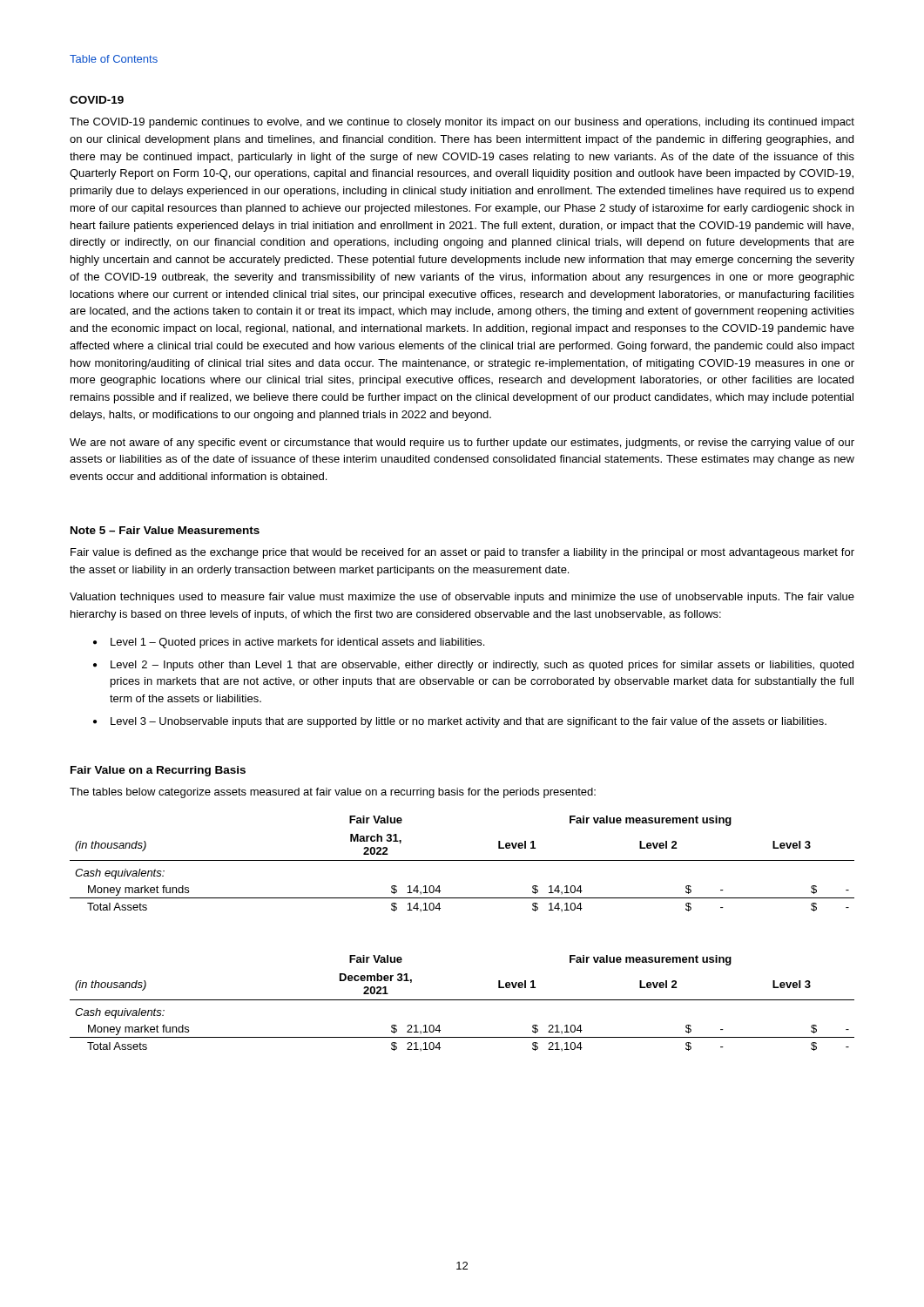Where is the passage that starts "Level 3 – Unobservable inputs"?
924x1307 pixels.
(468, 721)
